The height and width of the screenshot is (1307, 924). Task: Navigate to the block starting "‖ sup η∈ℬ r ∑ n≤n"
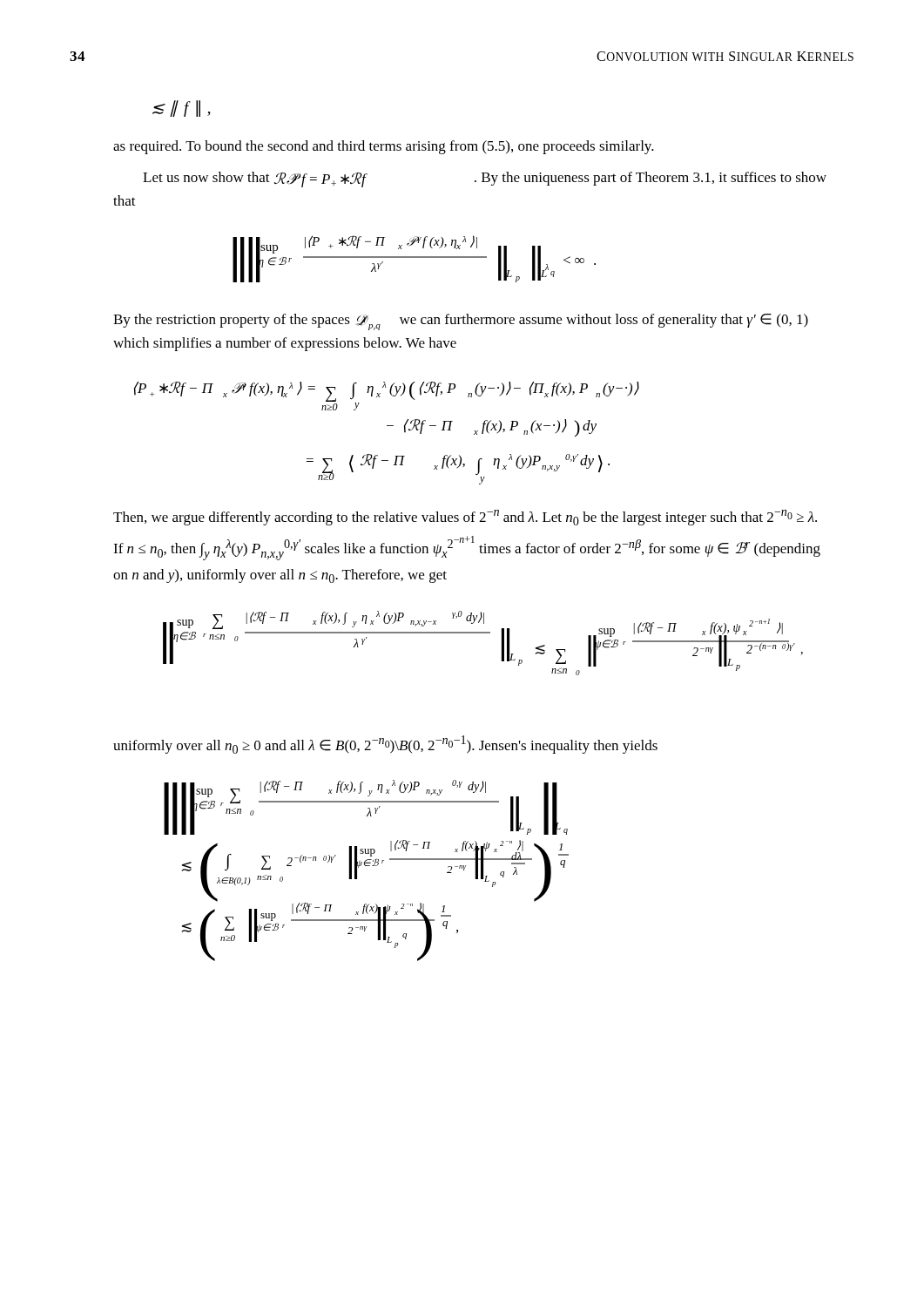(x=480, y=657)
